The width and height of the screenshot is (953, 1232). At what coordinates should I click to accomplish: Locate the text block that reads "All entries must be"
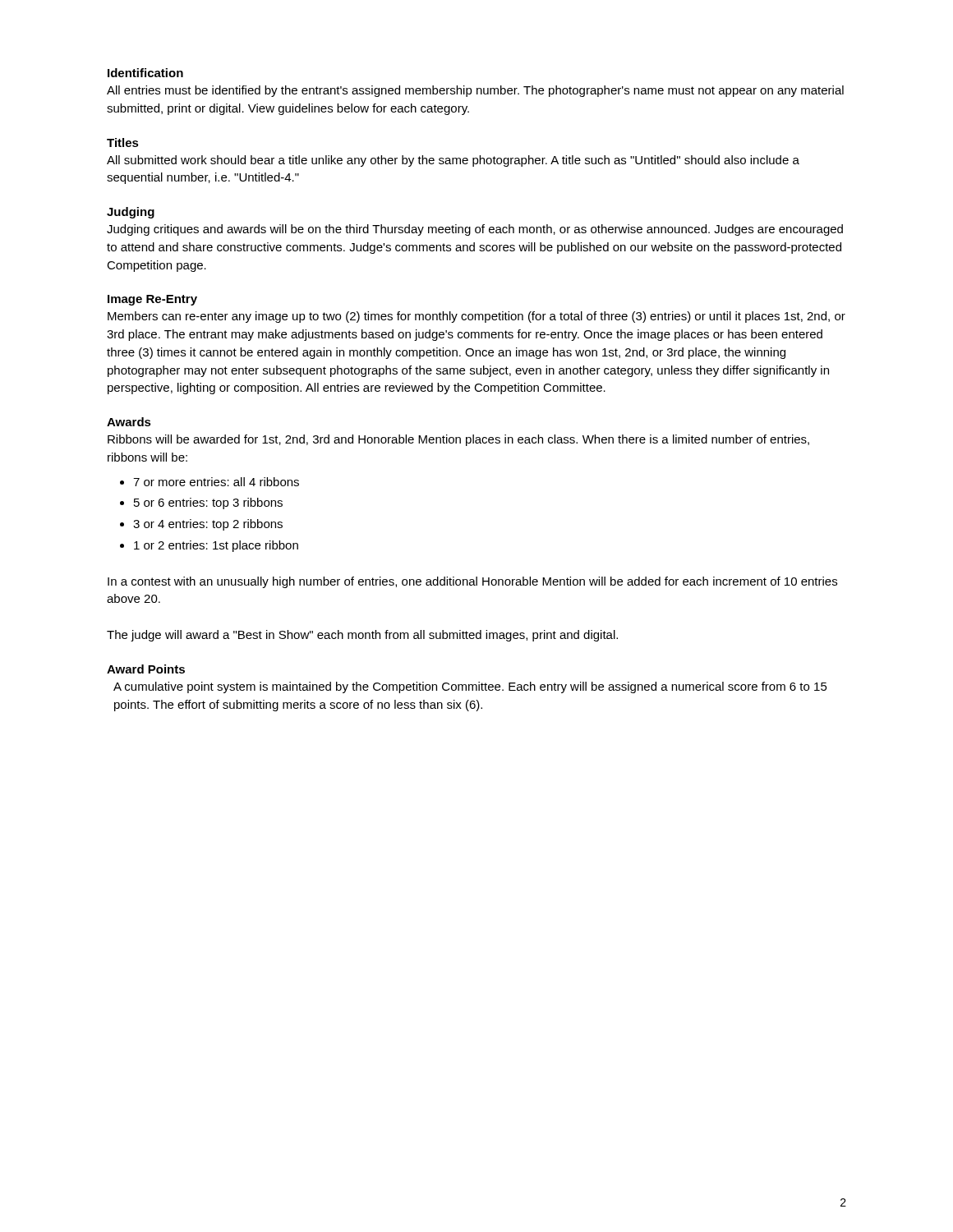tap(476, 99)
